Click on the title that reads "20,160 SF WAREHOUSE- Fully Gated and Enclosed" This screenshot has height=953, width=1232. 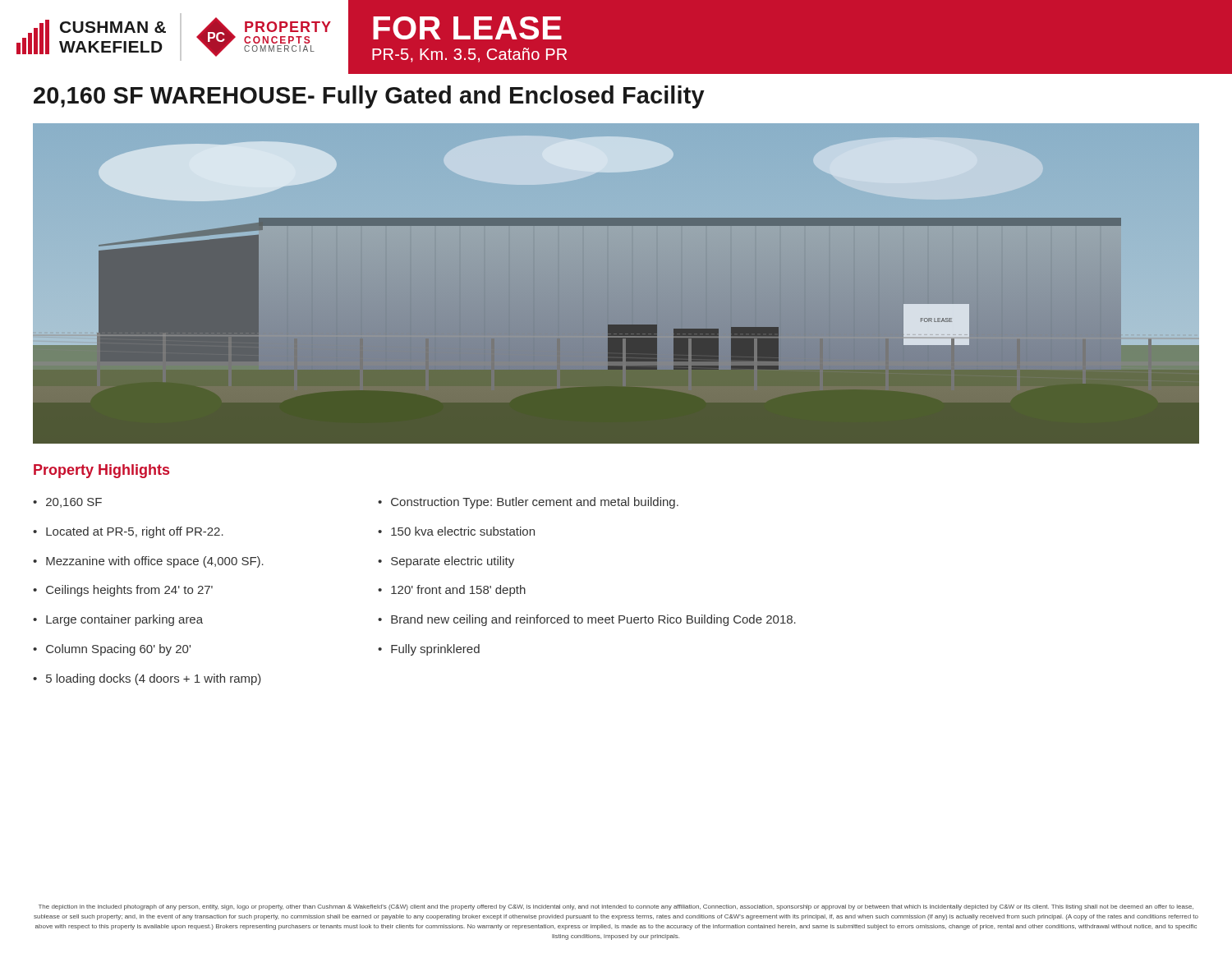[369, 95]
